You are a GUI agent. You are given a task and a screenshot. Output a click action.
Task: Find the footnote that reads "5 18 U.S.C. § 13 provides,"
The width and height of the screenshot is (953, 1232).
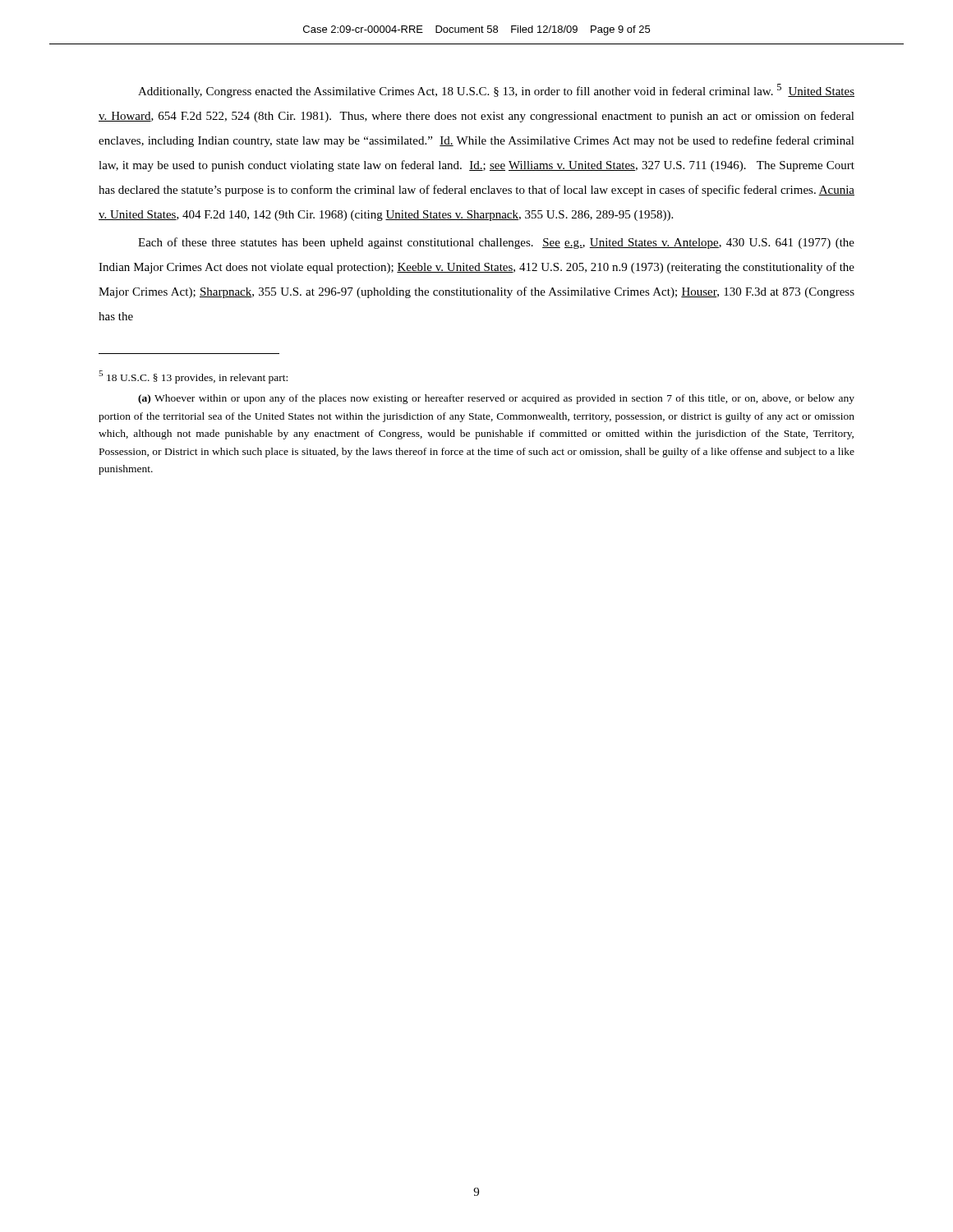point(476,422)
